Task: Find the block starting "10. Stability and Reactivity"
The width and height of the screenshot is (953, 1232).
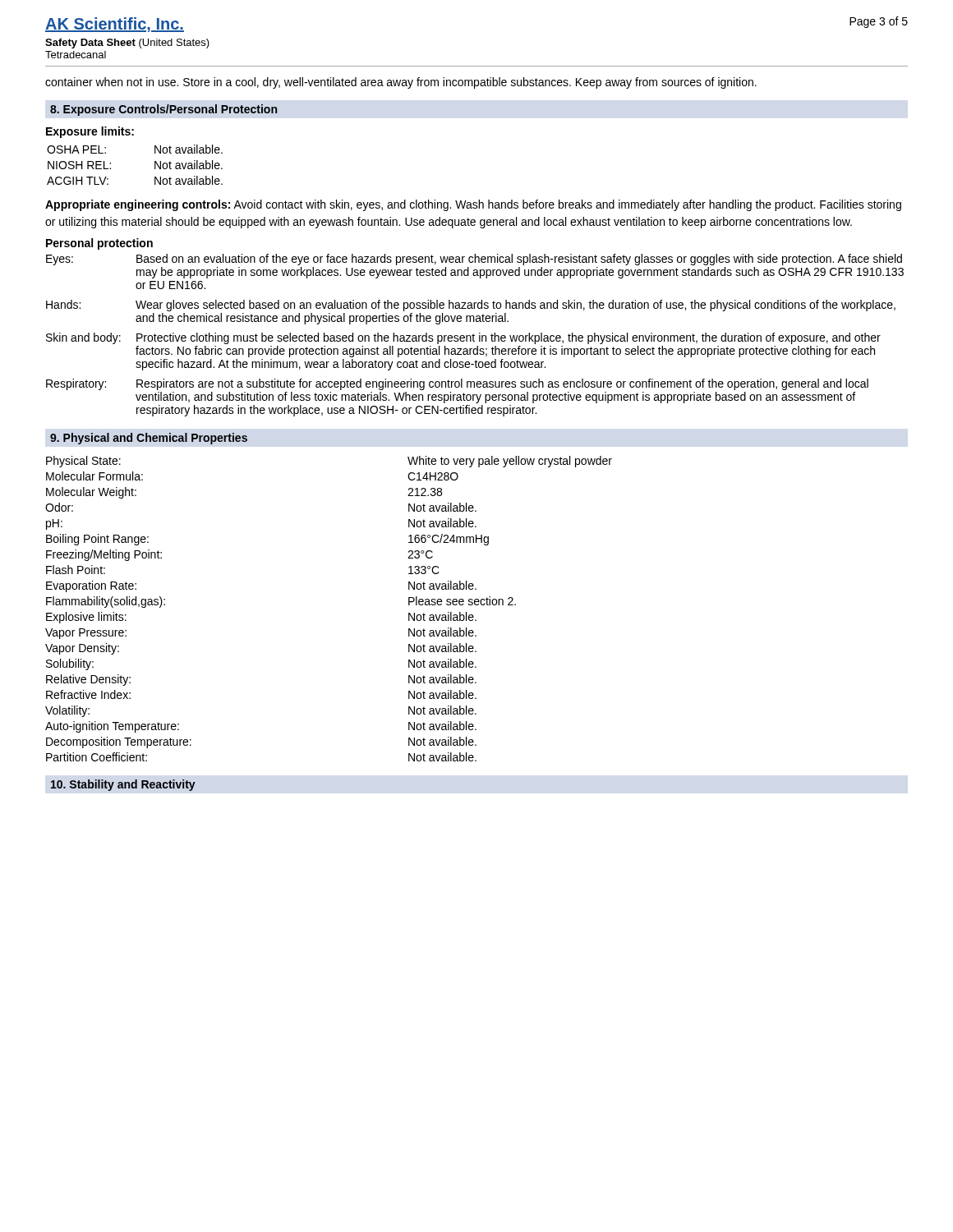Action: 123,784
